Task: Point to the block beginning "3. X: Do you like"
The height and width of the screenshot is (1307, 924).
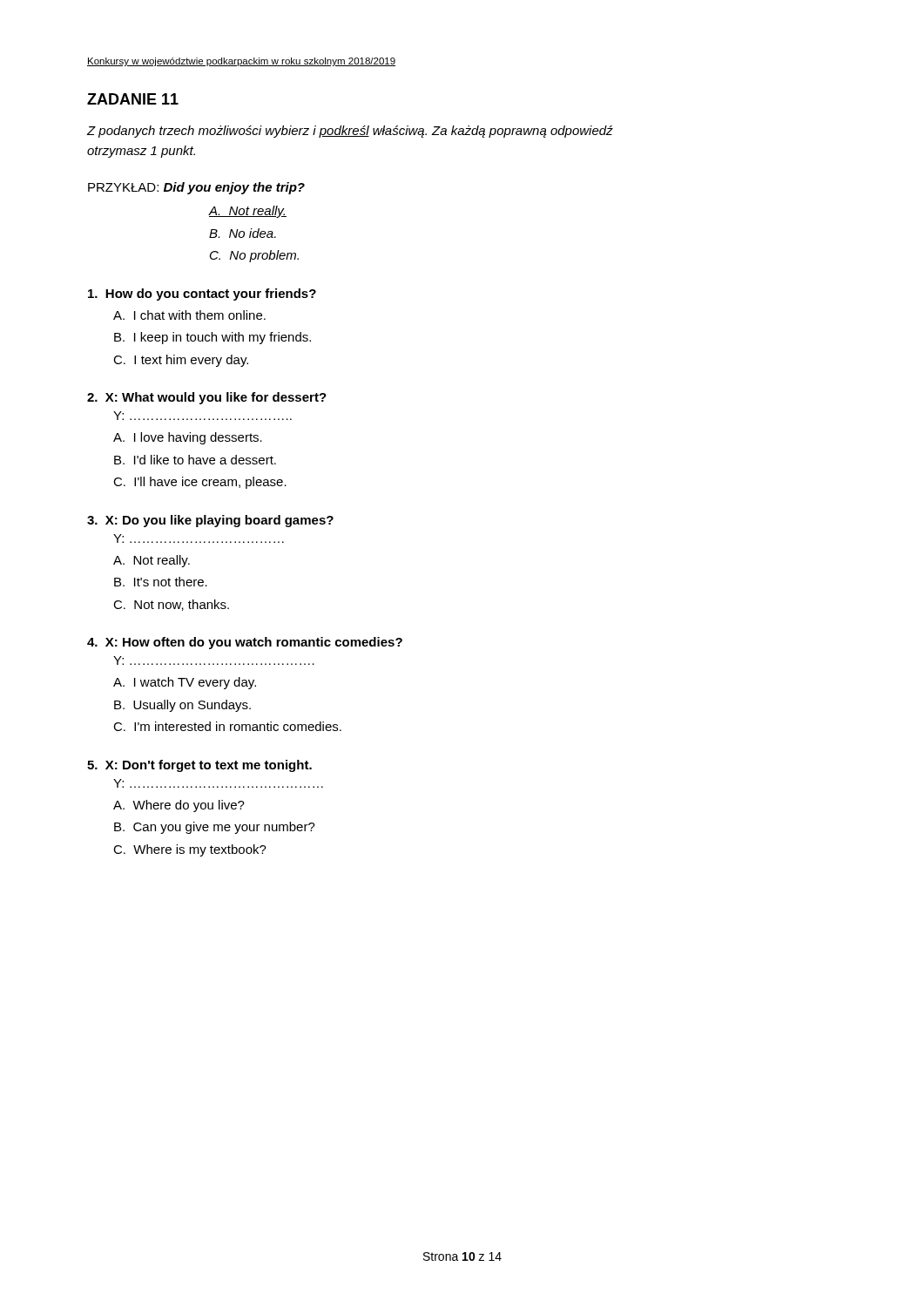Action: point(210,521)
